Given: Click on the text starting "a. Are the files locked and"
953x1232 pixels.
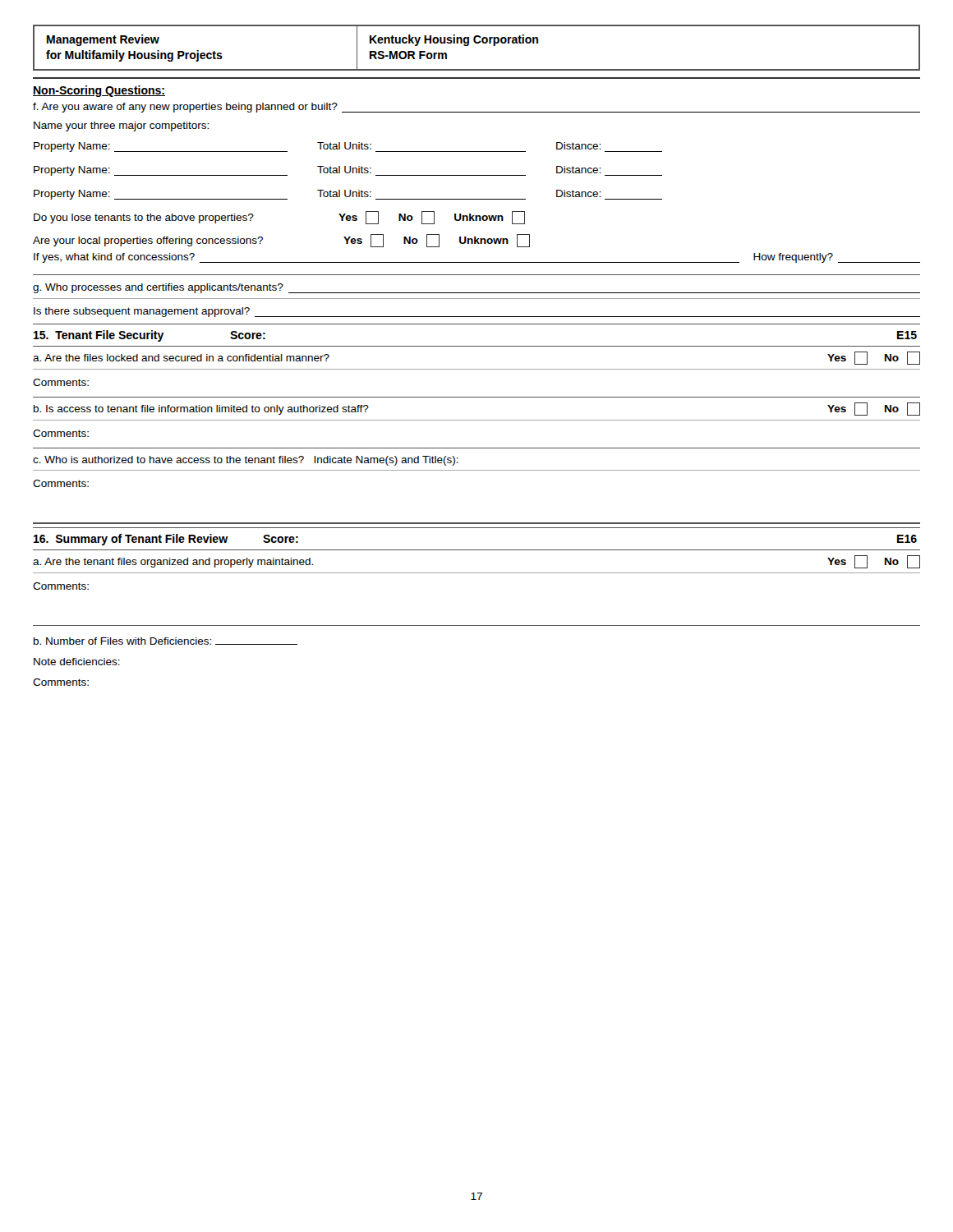Looking at the screenshot, I should coord(476,358).
